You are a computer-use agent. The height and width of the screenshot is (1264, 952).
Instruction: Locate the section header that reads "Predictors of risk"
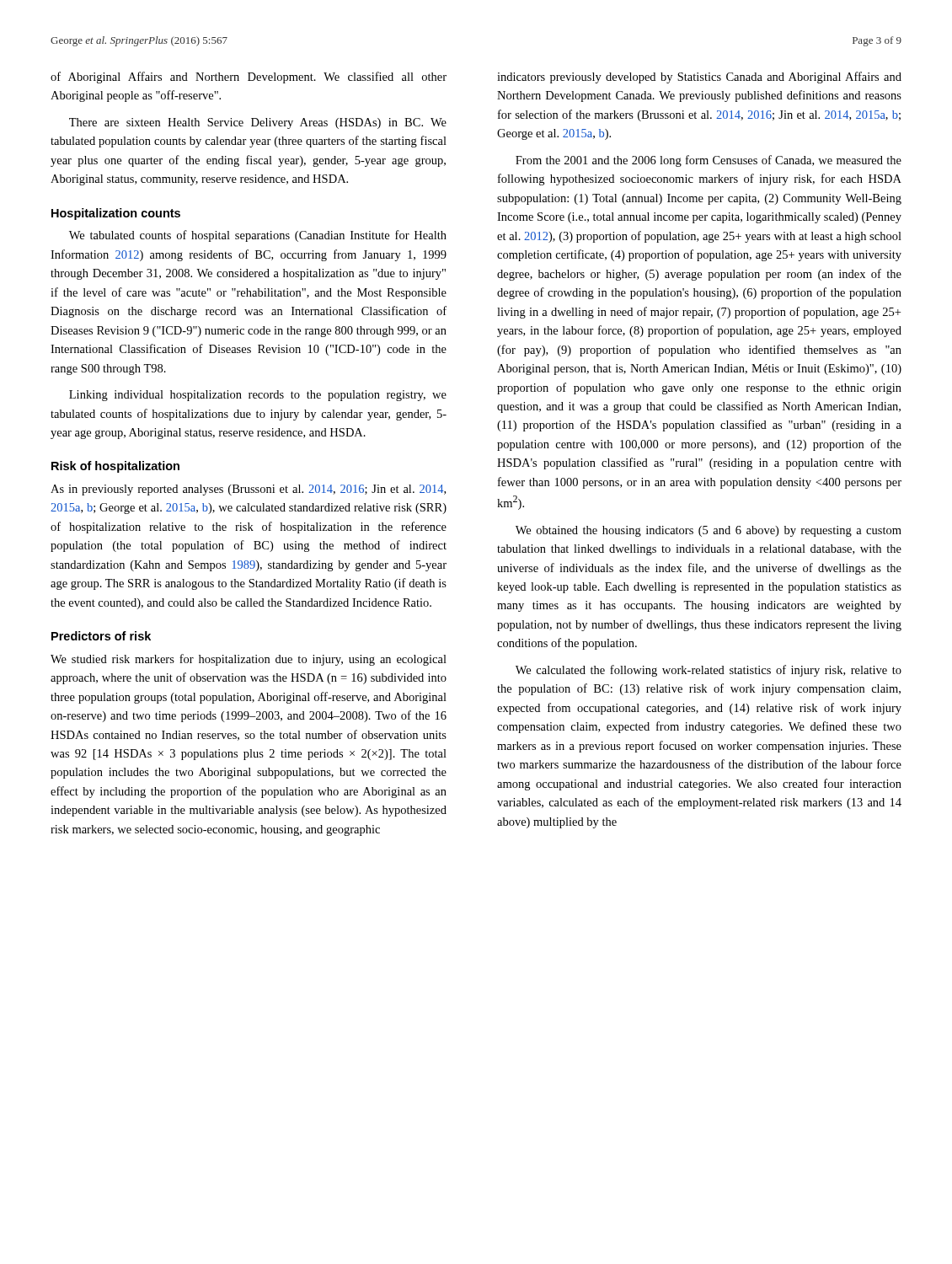tap(101, 636)
